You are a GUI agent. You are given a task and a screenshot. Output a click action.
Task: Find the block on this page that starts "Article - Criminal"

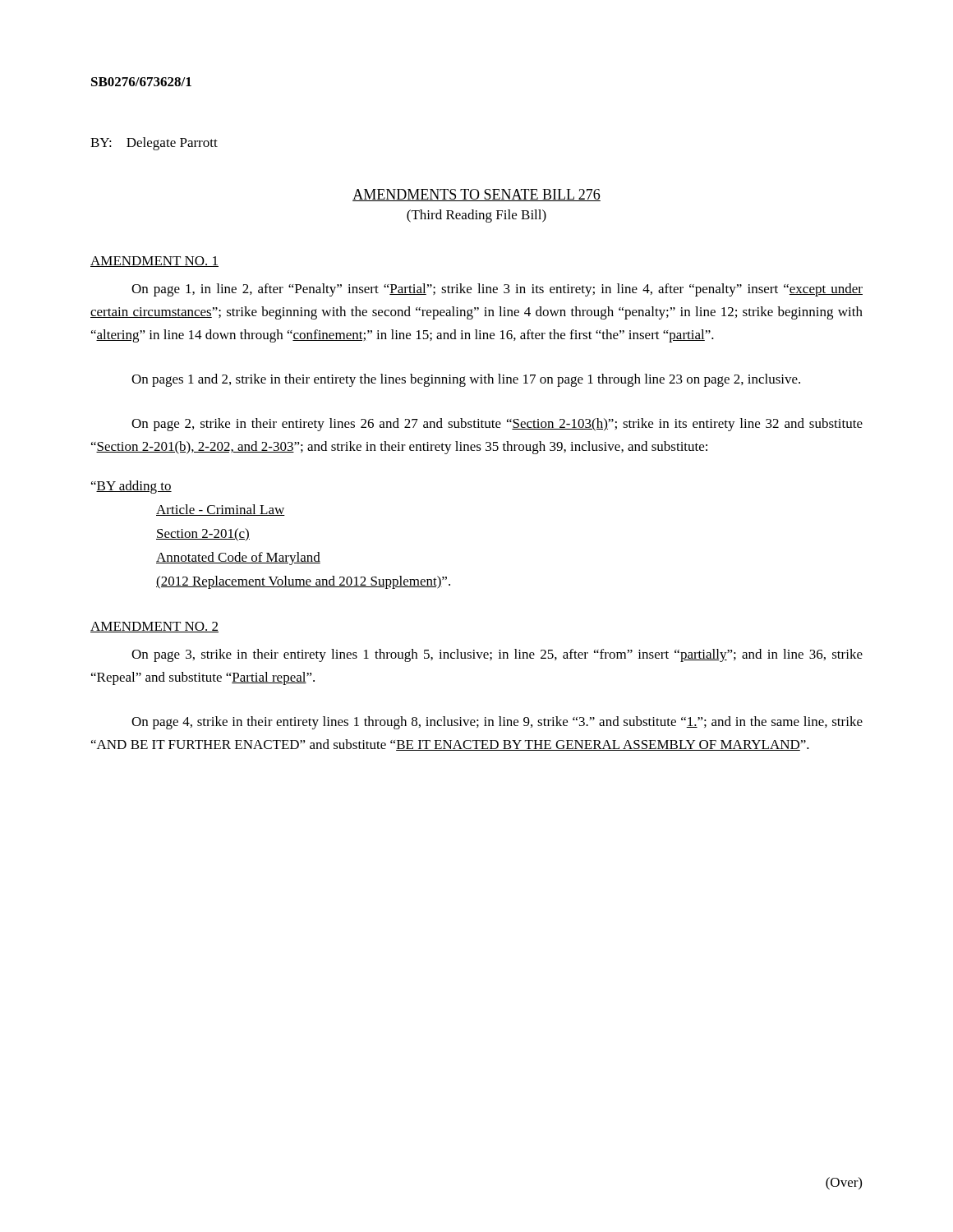[x=220, y=510]
